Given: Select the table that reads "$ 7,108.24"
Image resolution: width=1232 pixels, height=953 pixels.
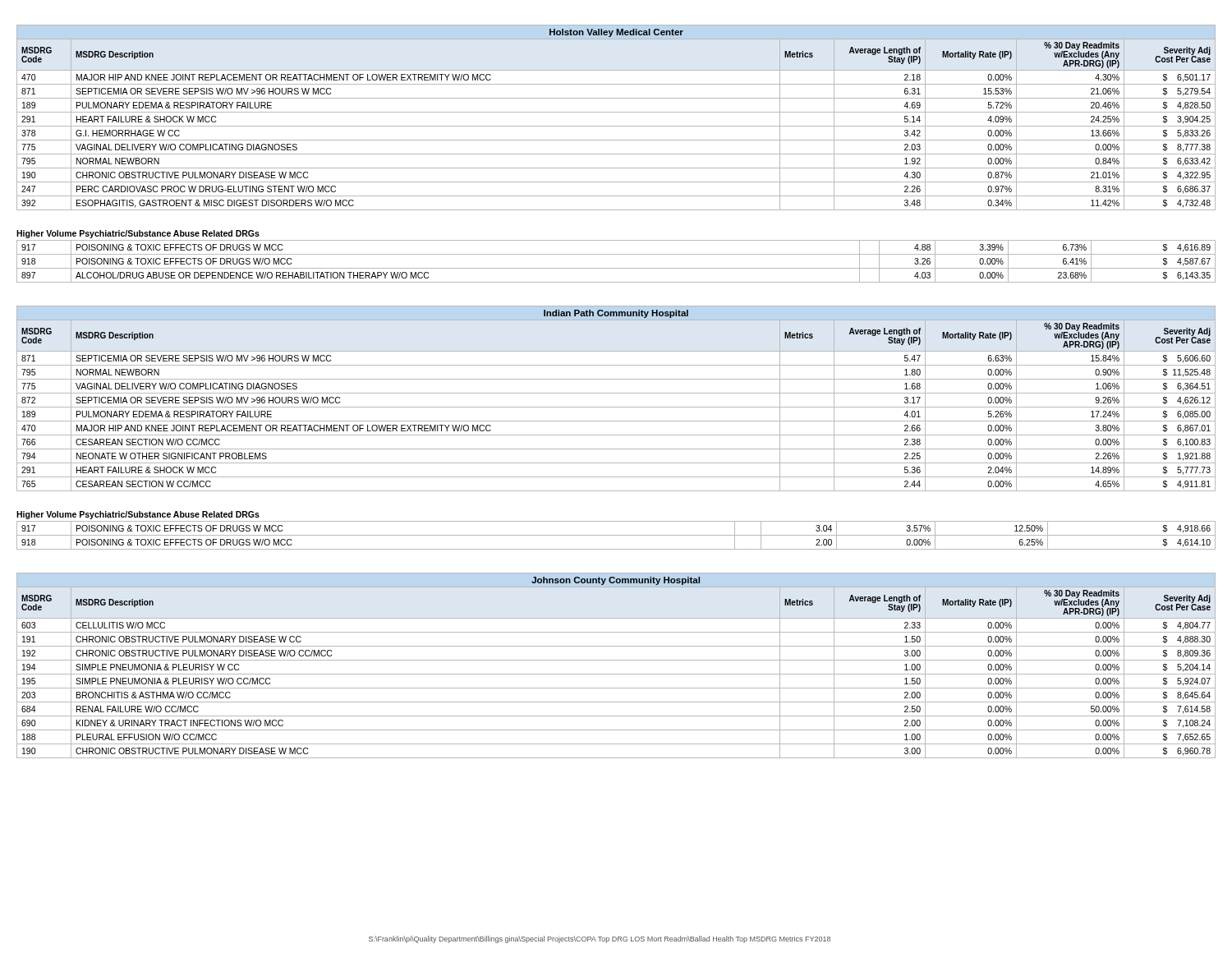Looking at the screenshot, I should pos(616,665).
